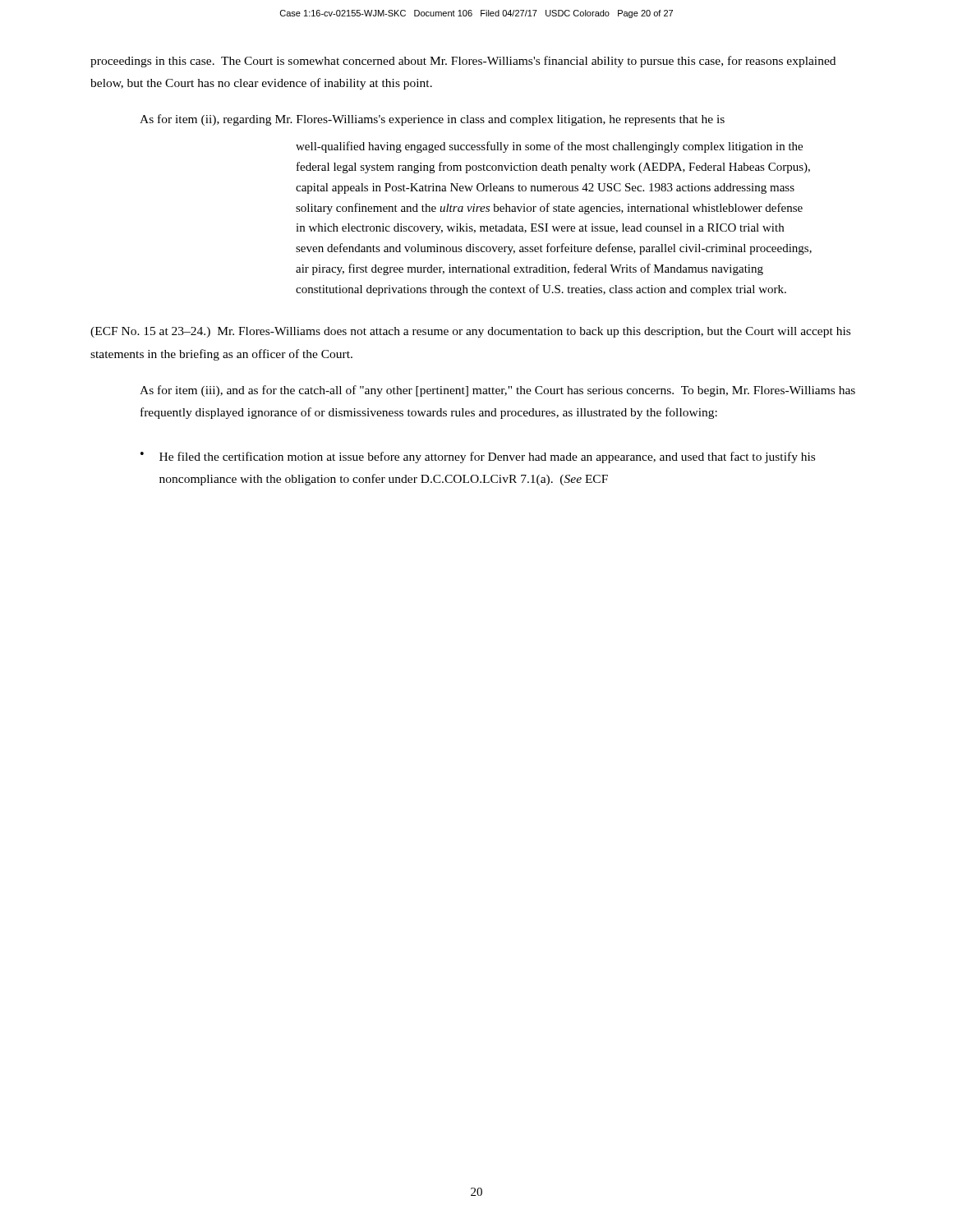Click the passage that begins "well-qualified having engaged successfully in"
Viewport: 953px width, 1232px height.
pos(554,218)
